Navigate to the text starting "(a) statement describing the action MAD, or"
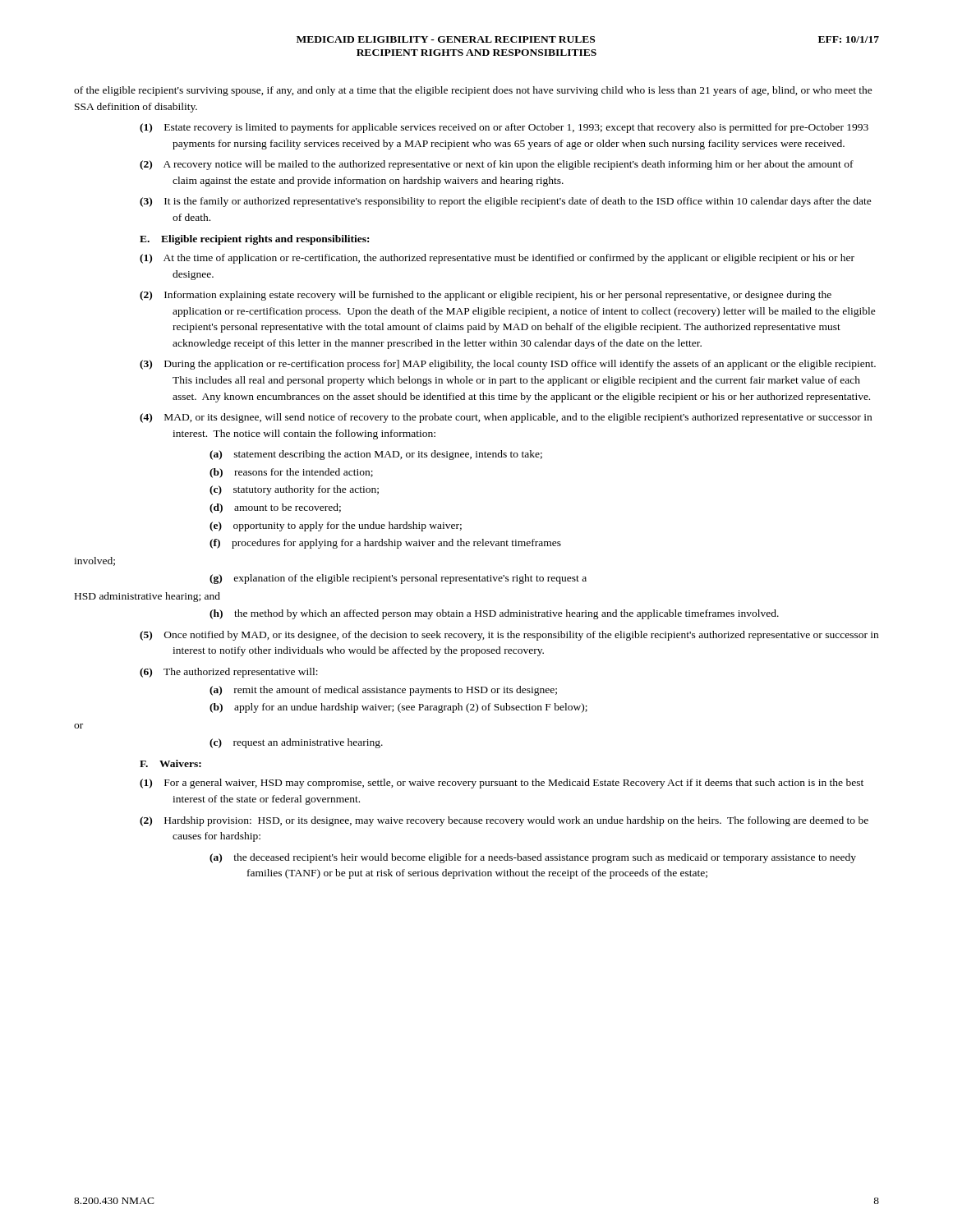953x1232 pixels. [x=376, y=454]
